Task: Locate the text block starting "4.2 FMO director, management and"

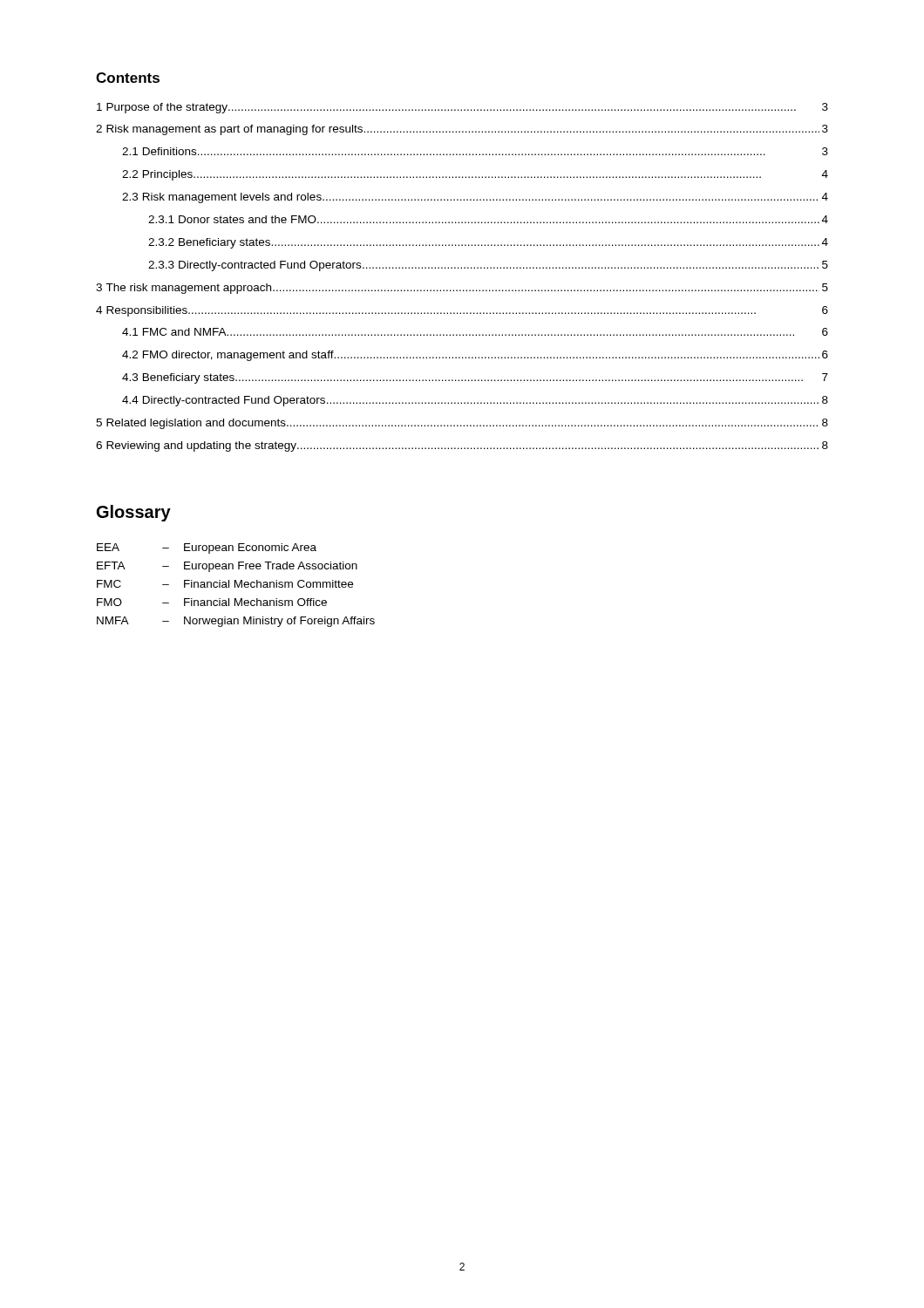Action: tap(462, 356)
